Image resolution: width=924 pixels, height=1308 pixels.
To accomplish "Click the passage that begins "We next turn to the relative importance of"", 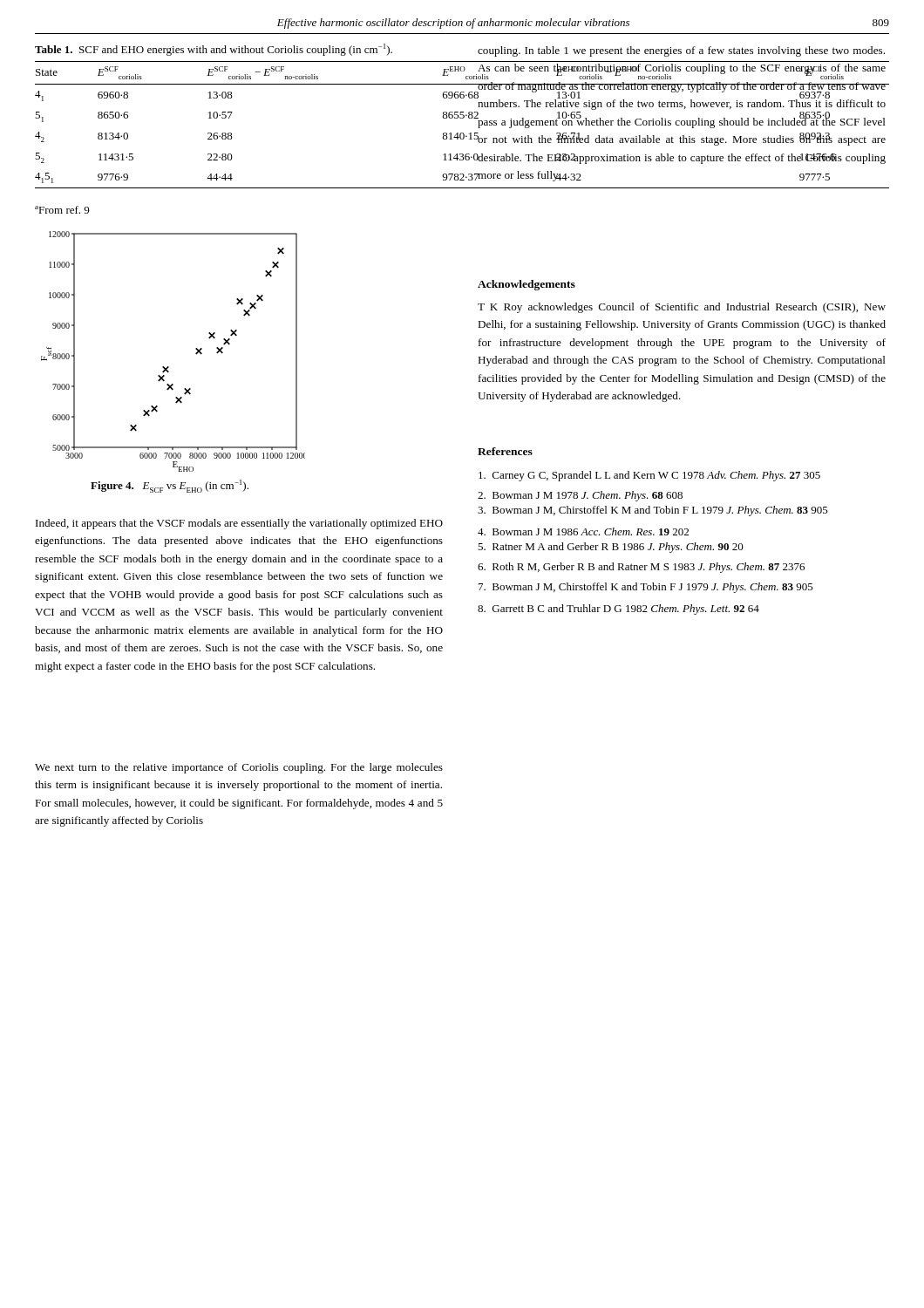I will 239,794.
